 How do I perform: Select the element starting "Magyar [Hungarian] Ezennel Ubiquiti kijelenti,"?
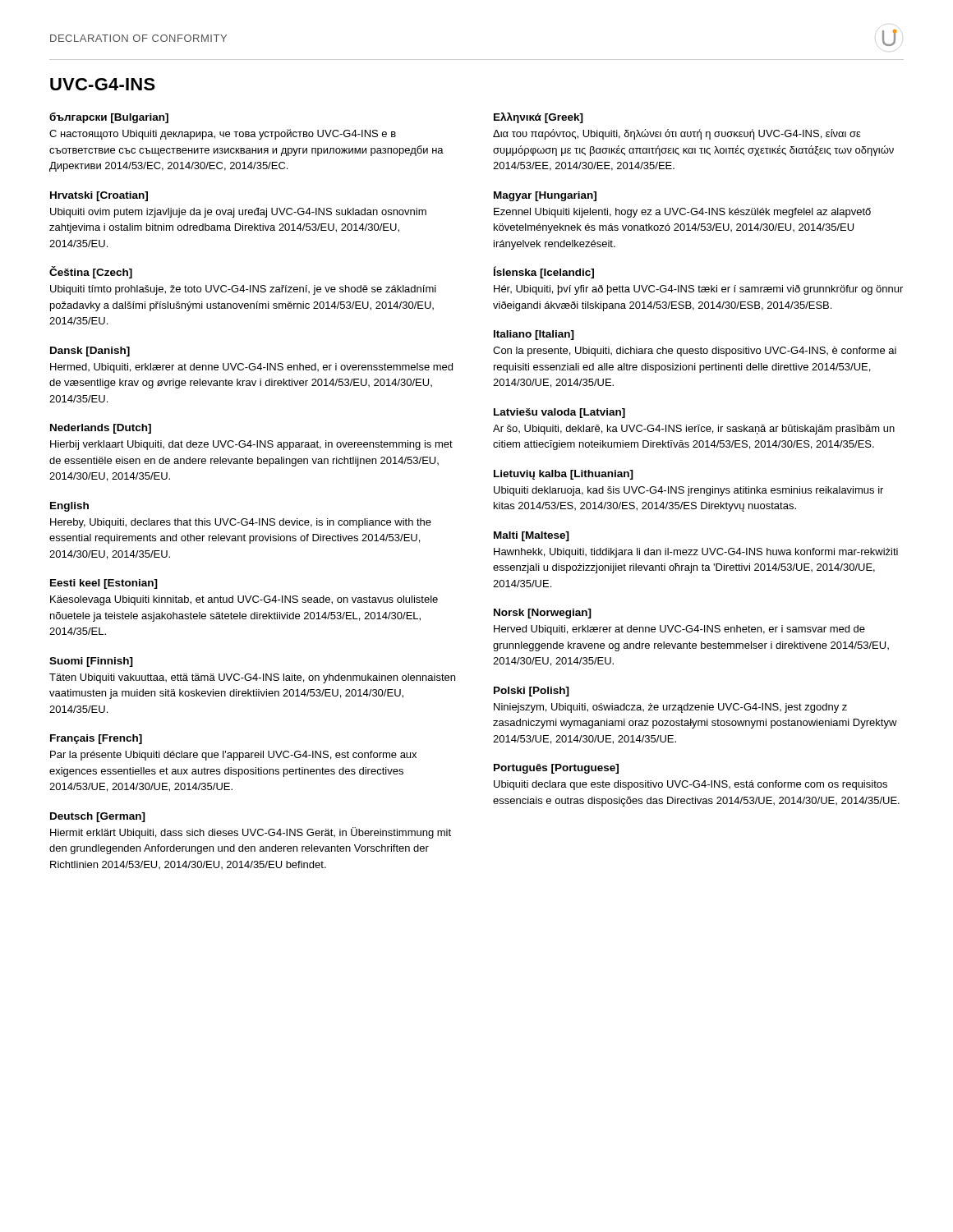tap(698, 220)
